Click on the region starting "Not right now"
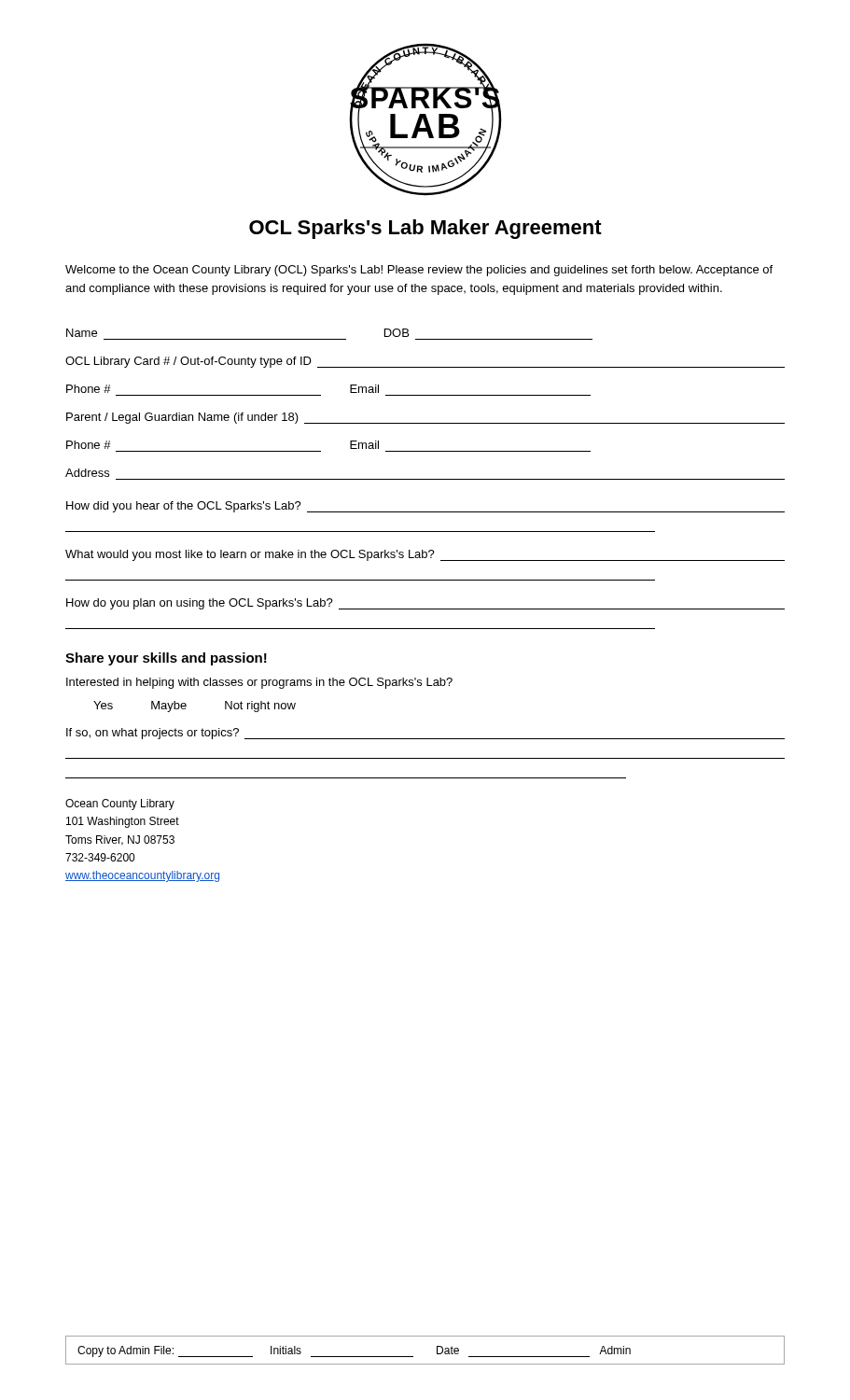Screen dimensions: 1400x850 [260, 705]
